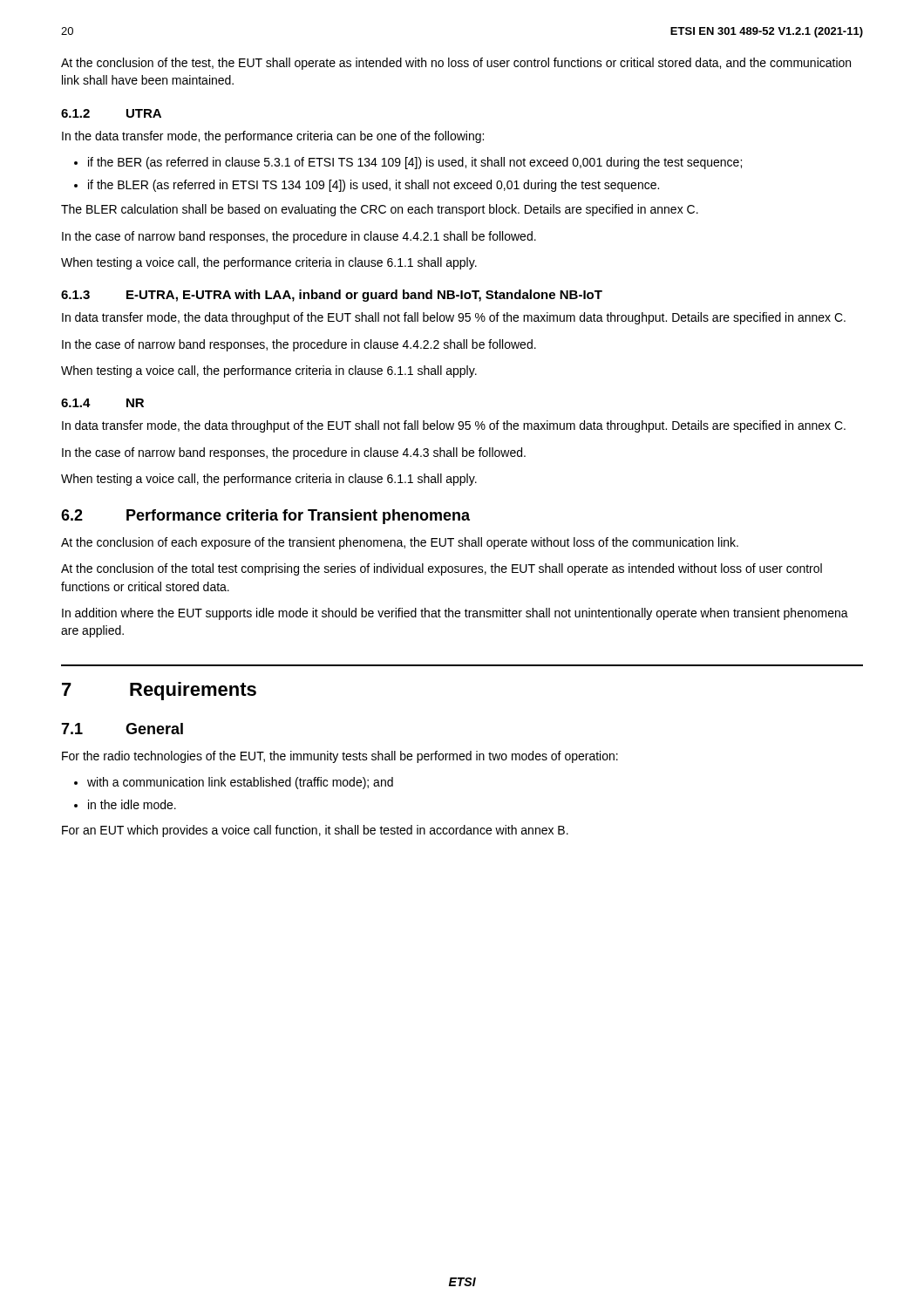Navigate to the block starting "6.2 Performance criteria for Transient phenomena"
The image size is (924, 1308).
[x=265, y=516]
